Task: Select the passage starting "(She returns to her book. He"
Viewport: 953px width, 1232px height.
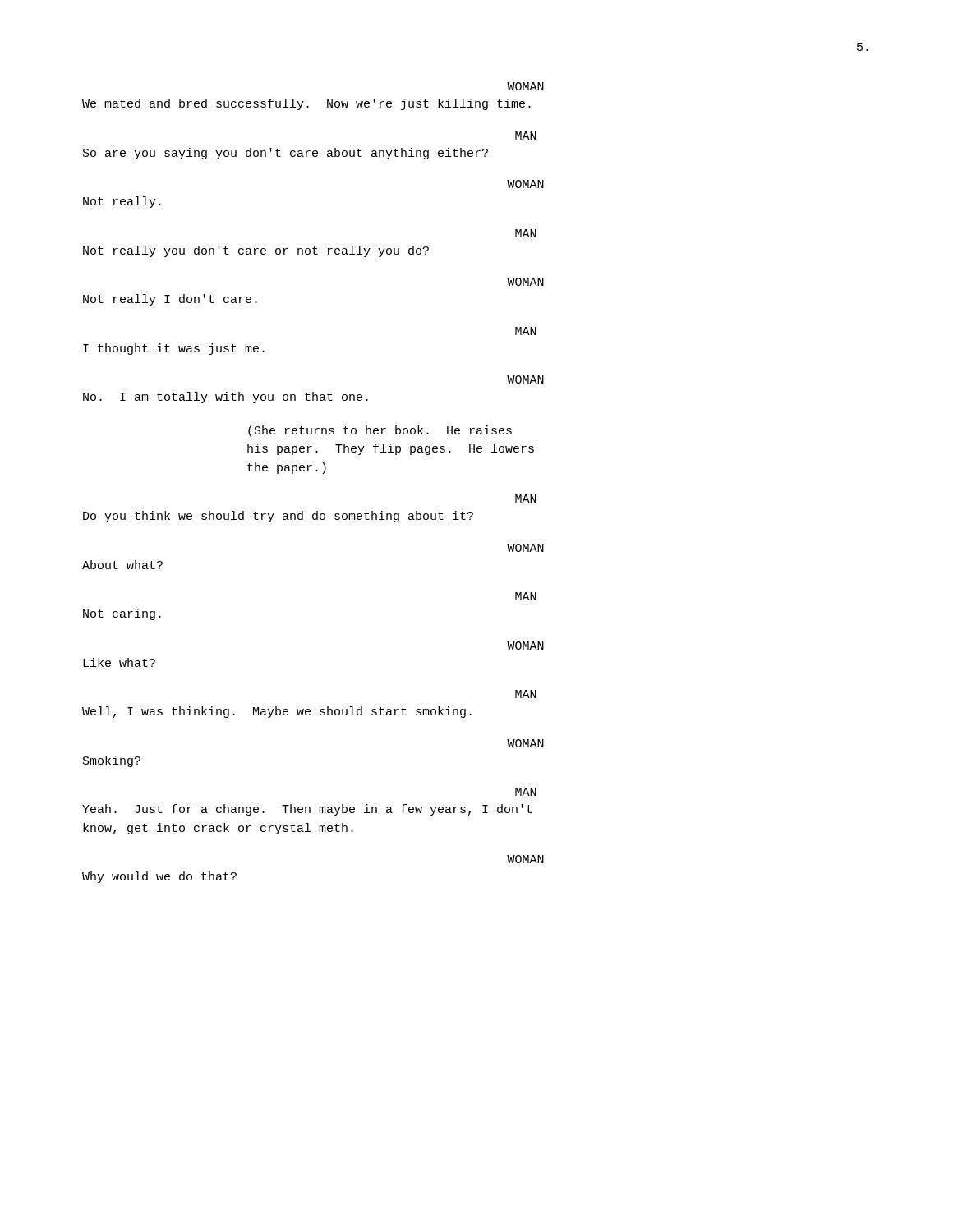Action: point(391,450)
